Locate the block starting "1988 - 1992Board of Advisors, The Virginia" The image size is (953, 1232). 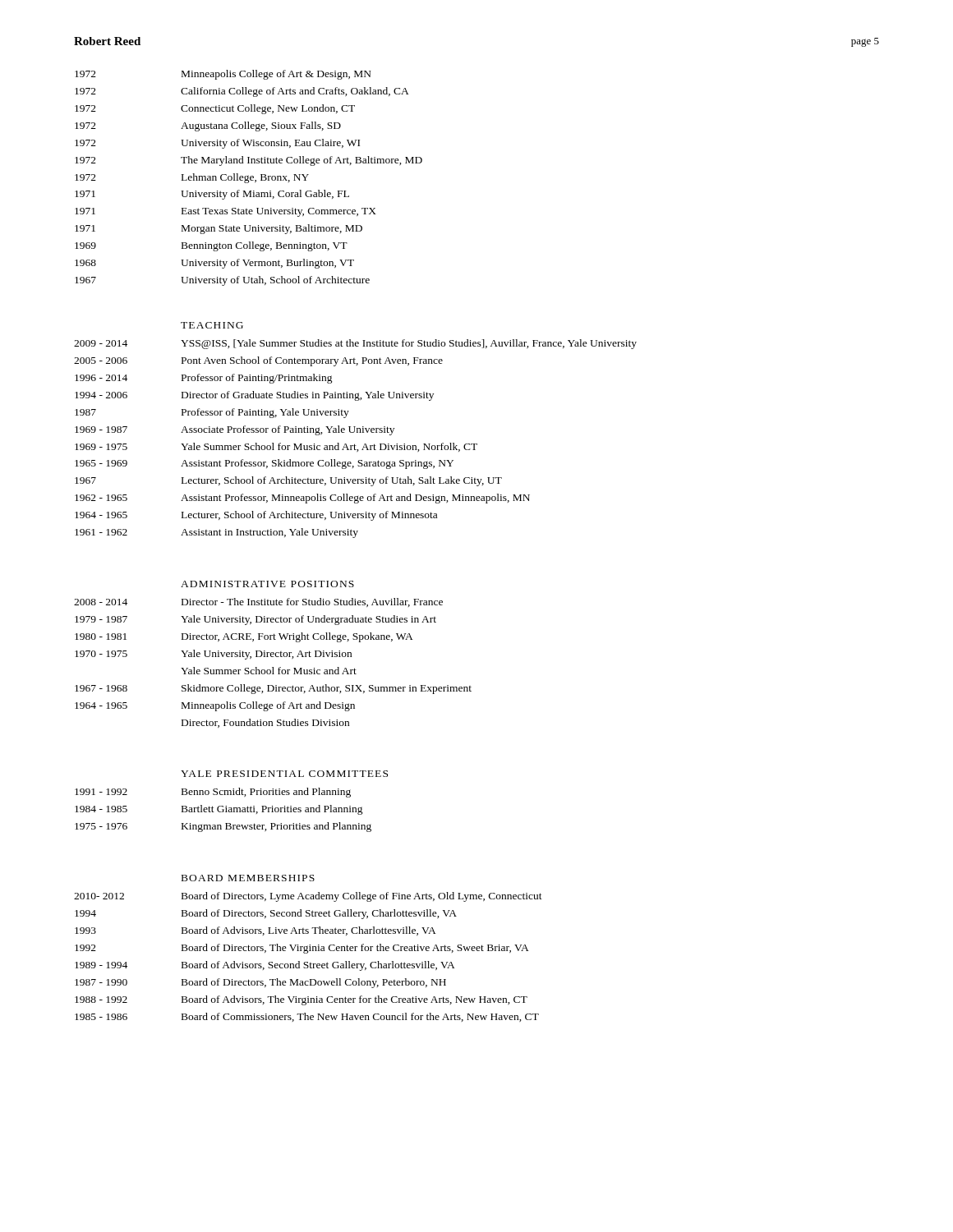tap(476, 1000)
